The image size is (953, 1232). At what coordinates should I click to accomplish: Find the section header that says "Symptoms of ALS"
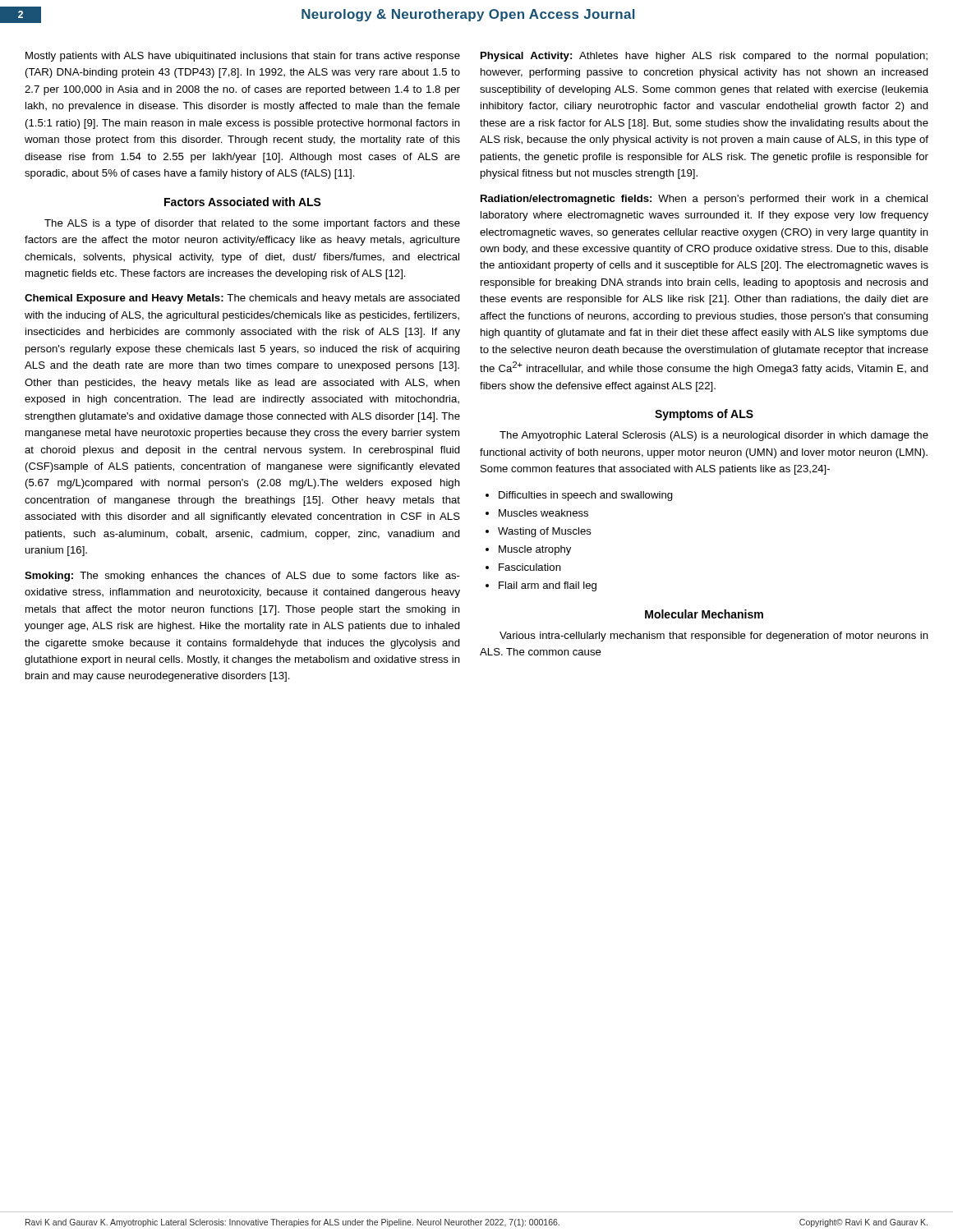click(704, 414)
